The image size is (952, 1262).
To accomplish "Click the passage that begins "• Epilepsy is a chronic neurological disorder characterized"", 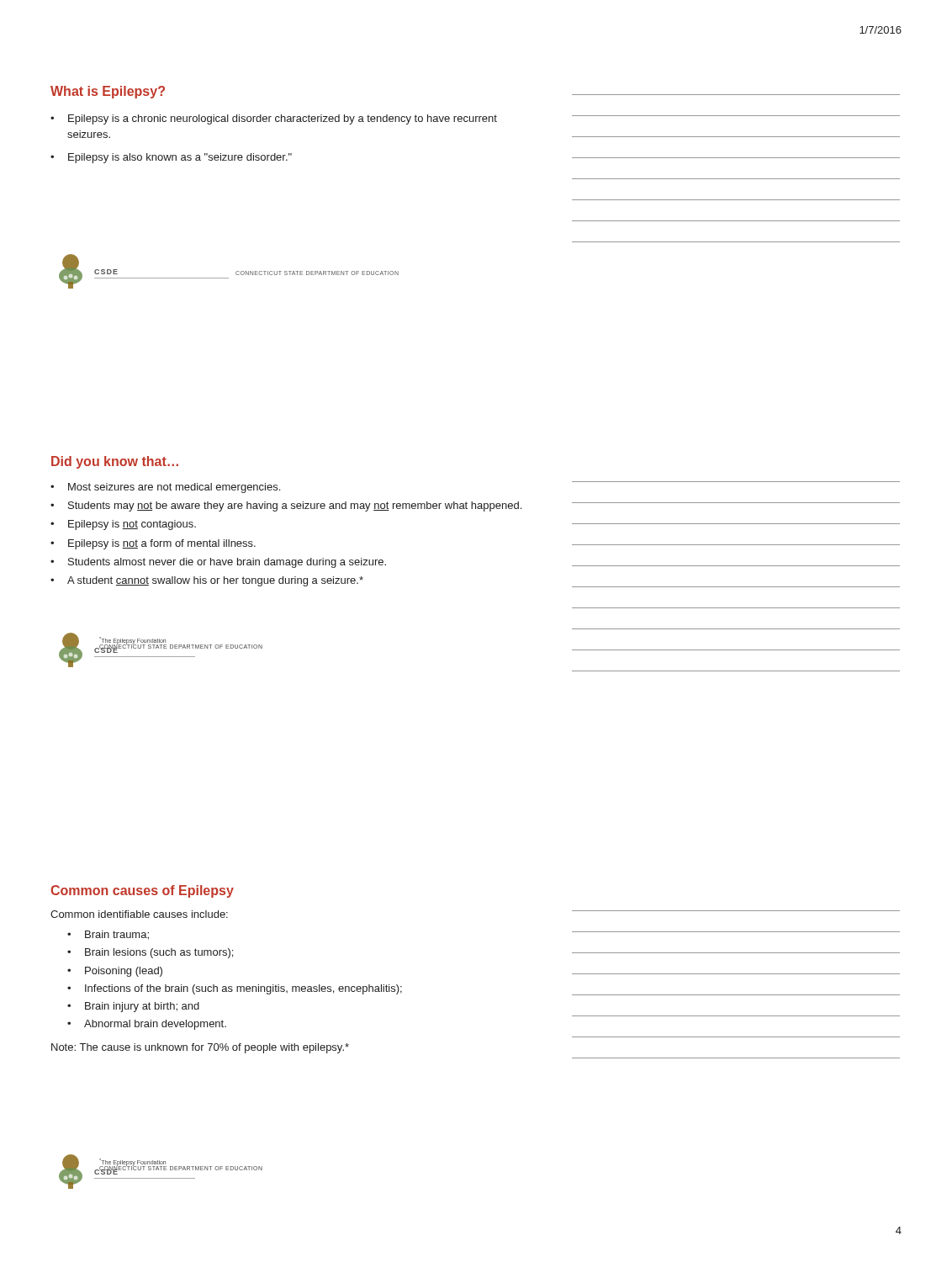I will [290, 127].
